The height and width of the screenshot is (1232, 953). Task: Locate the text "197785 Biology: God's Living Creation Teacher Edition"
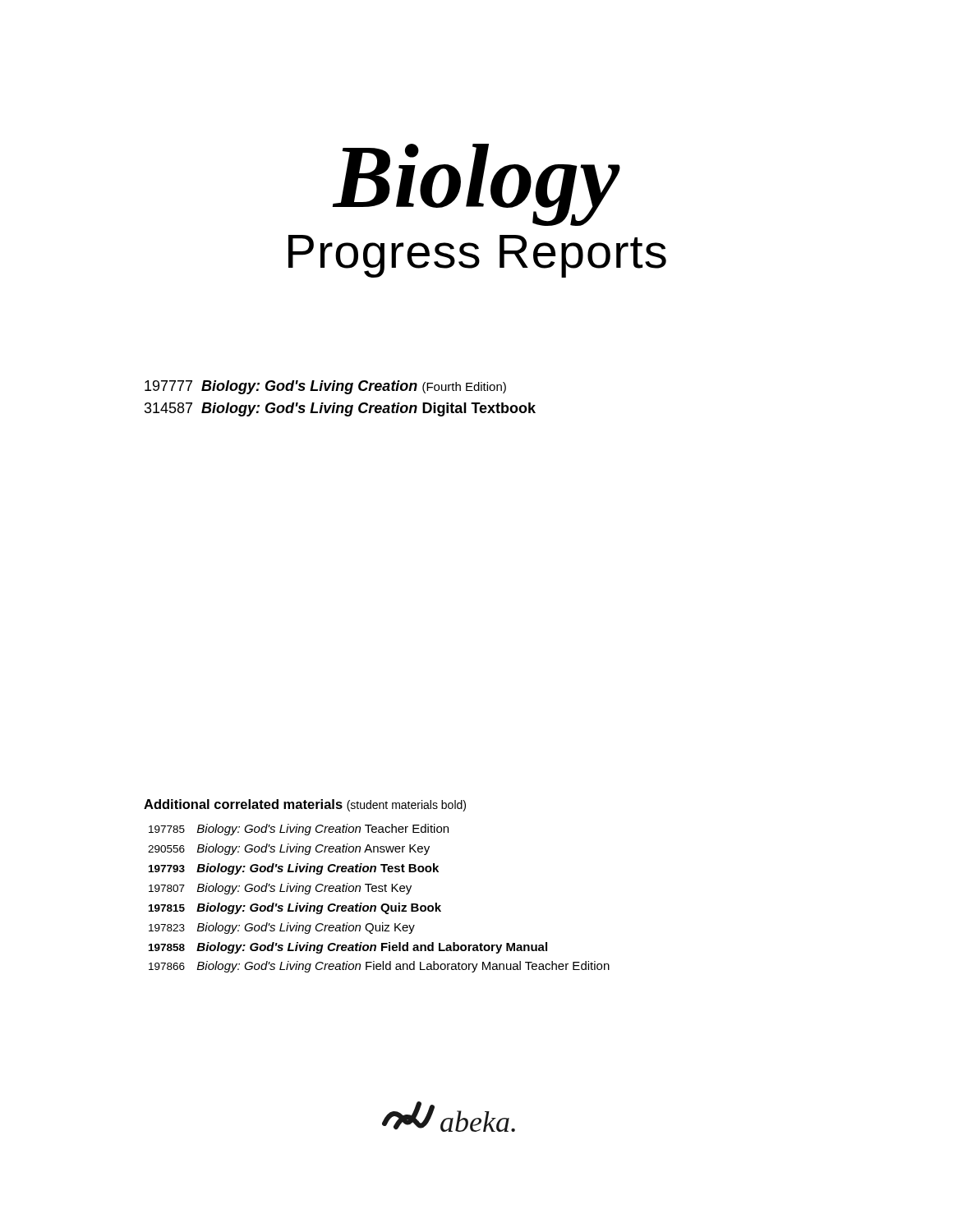[297, 830]
